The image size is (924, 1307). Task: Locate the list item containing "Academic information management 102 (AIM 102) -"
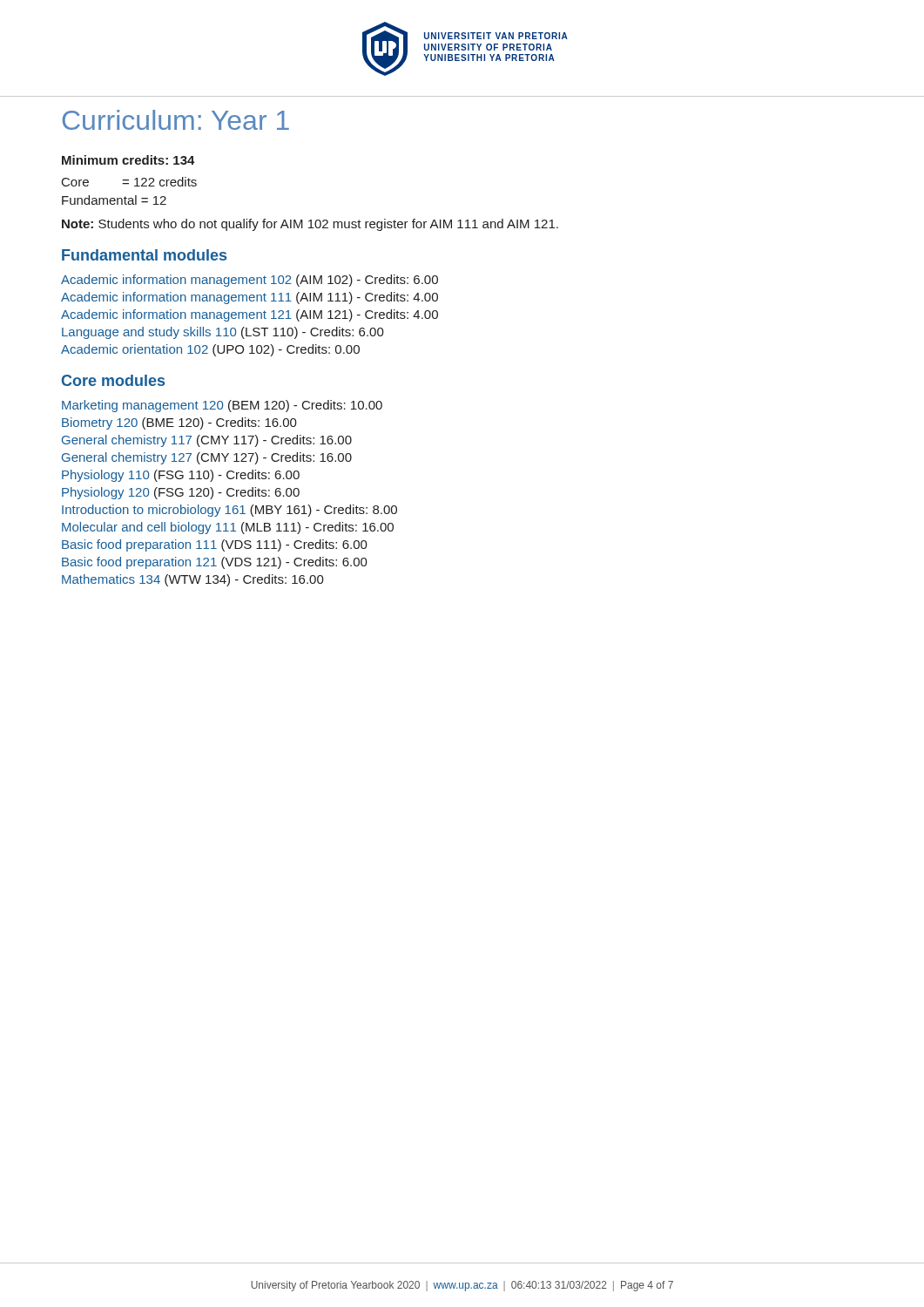pos(250,279)
